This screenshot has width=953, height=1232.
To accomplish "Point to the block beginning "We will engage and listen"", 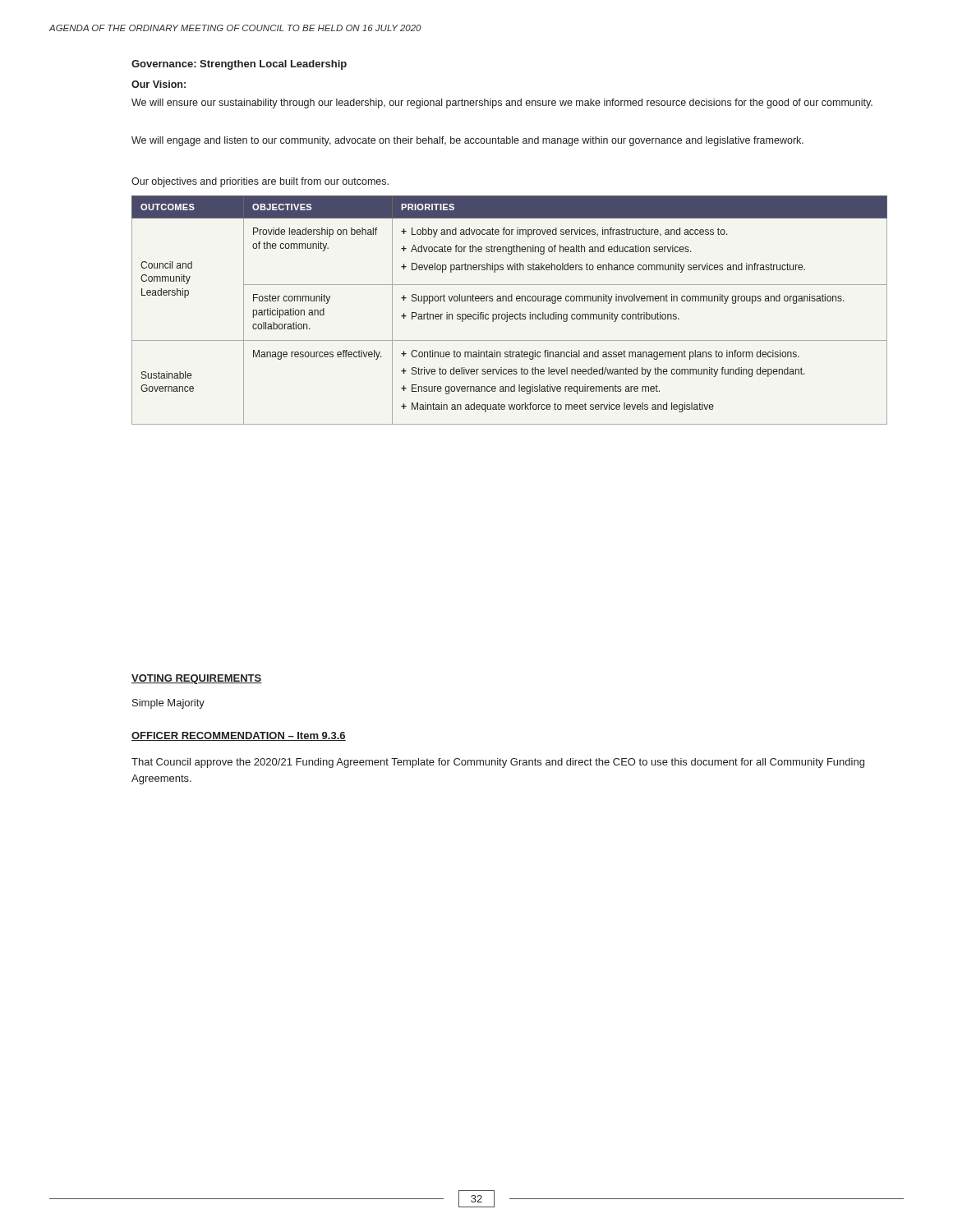I will point(468,140).
